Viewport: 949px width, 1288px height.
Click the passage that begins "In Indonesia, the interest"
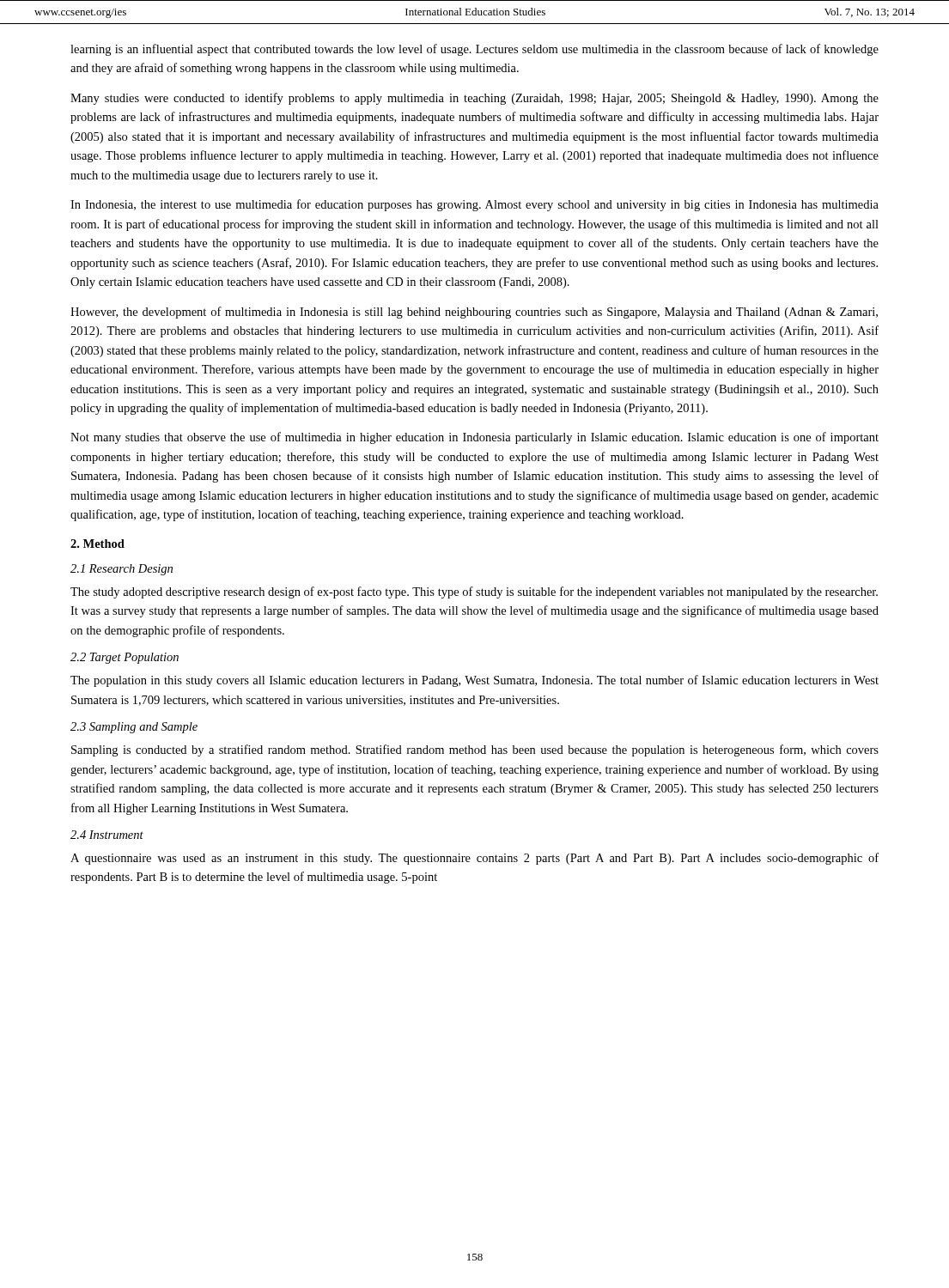pos(474,243)
